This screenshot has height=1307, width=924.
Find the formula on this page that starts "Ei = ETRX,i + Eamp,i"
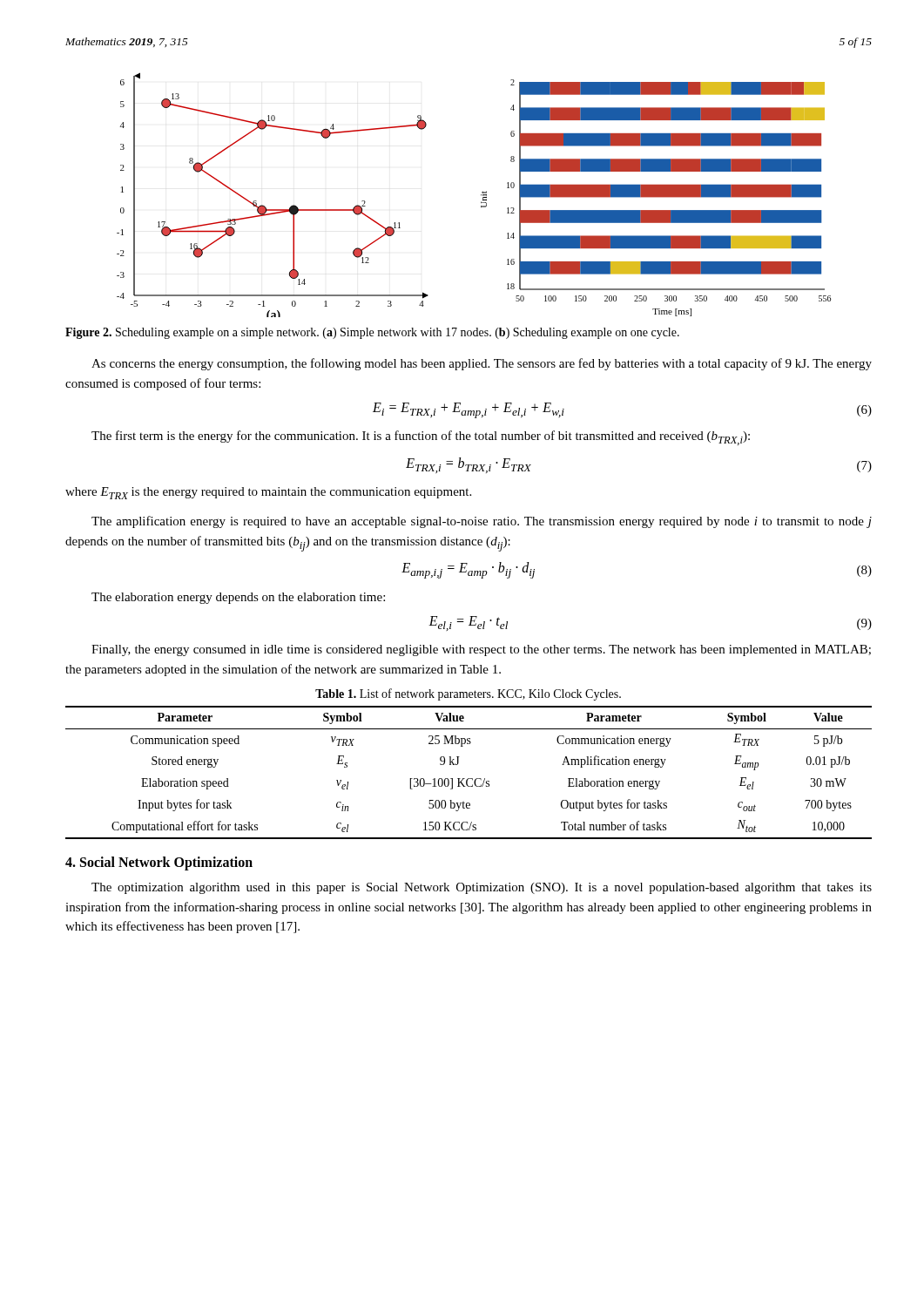pos(466,411)
